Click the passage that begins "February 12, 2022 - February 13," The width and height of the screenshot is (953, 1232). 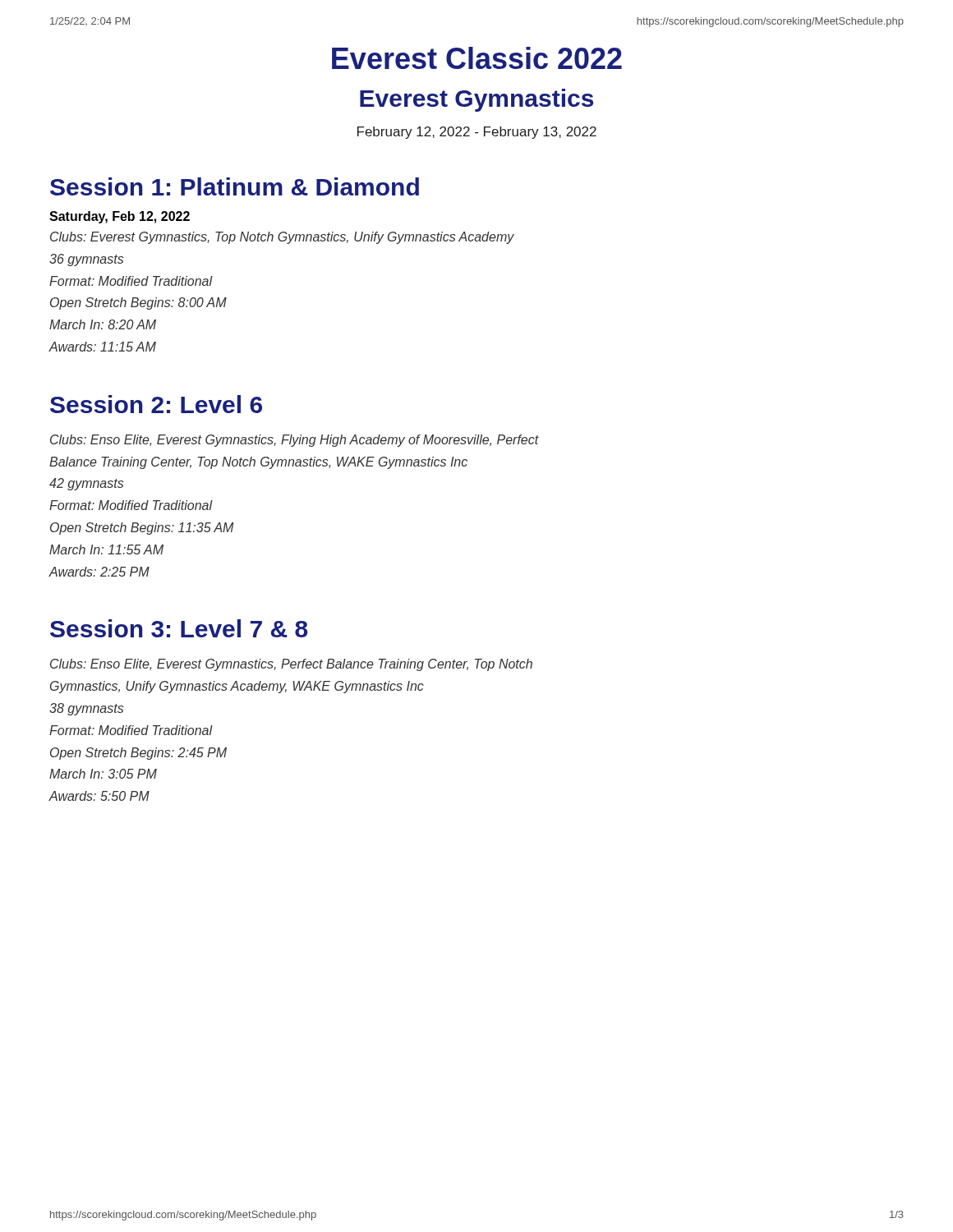tap(476, 132)
